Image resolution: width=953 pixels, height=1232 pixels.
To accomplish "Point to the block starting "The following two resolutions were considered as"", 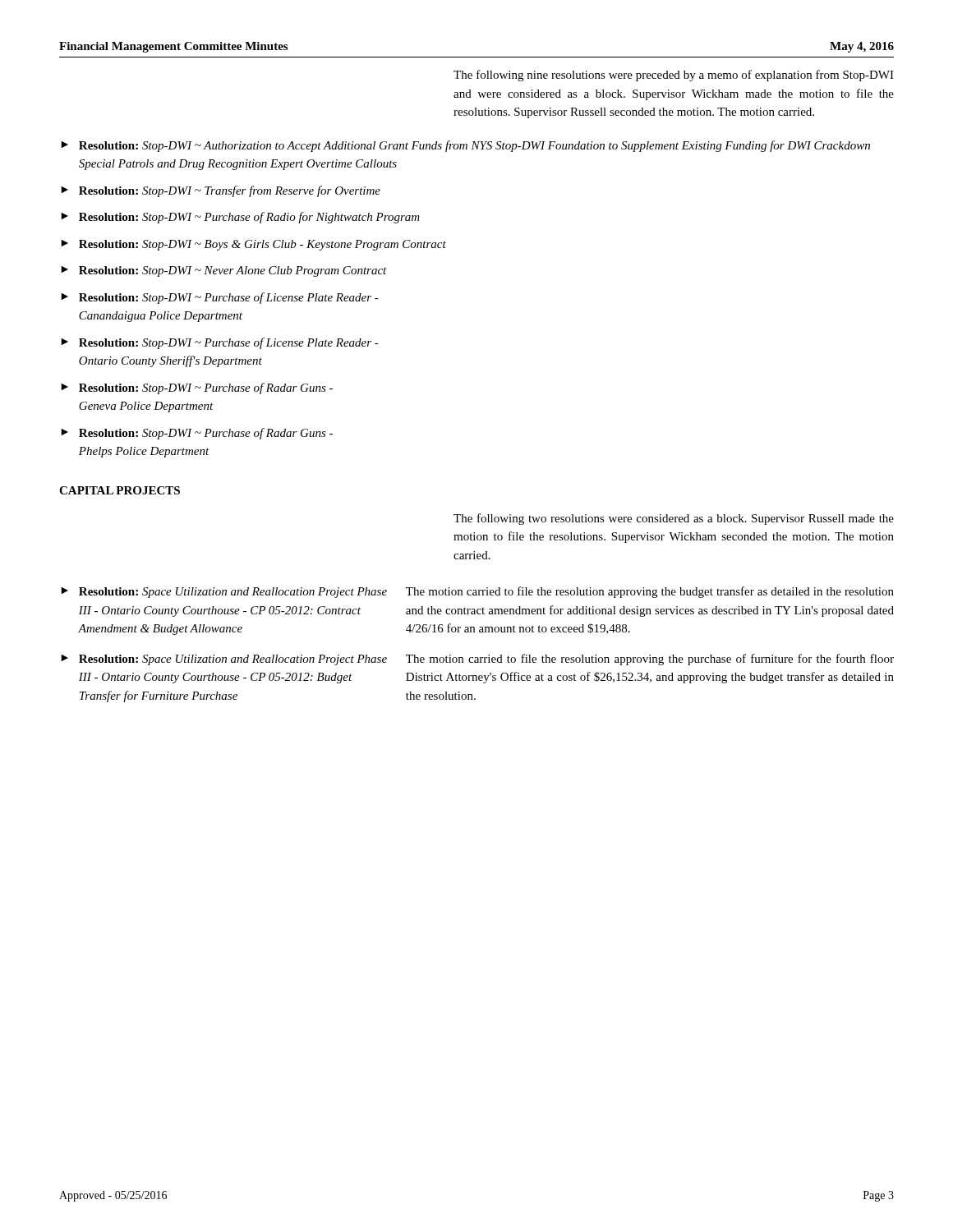I will (x=674, y=536).
